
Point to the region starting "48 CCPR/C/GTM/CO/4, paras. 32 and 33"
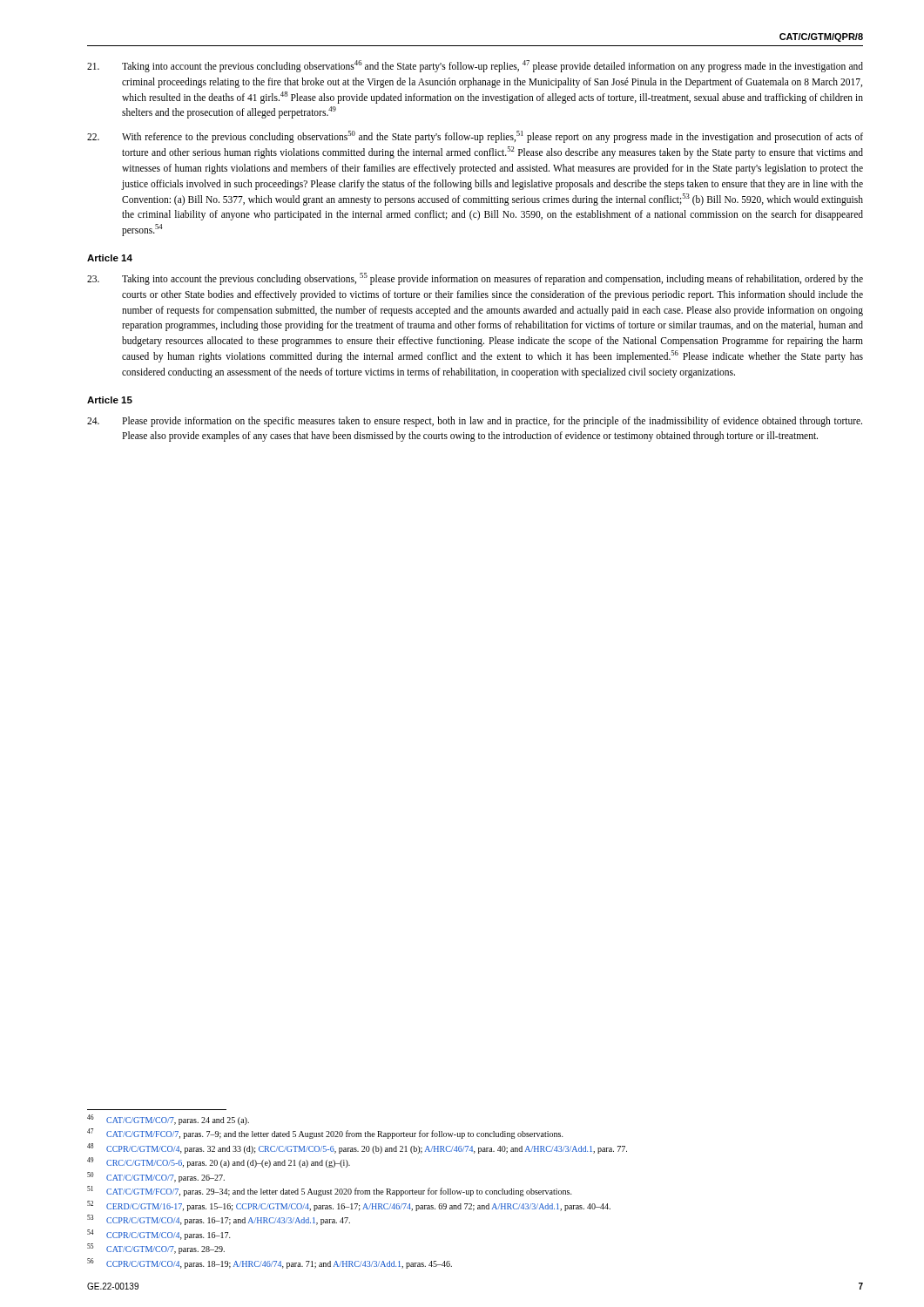[475, 1149]
